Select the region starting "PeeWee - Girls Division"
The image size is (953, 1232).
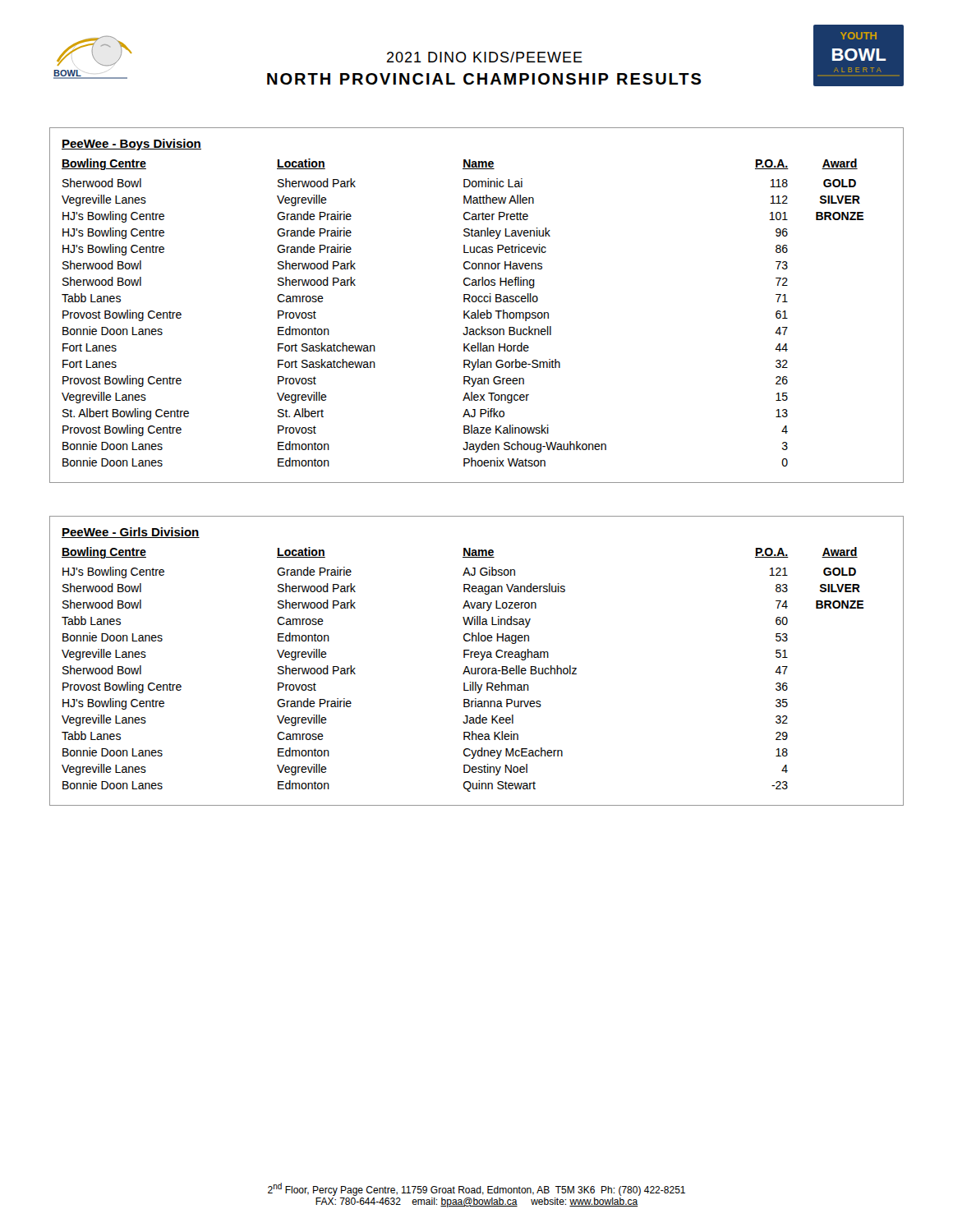(130, 532)
